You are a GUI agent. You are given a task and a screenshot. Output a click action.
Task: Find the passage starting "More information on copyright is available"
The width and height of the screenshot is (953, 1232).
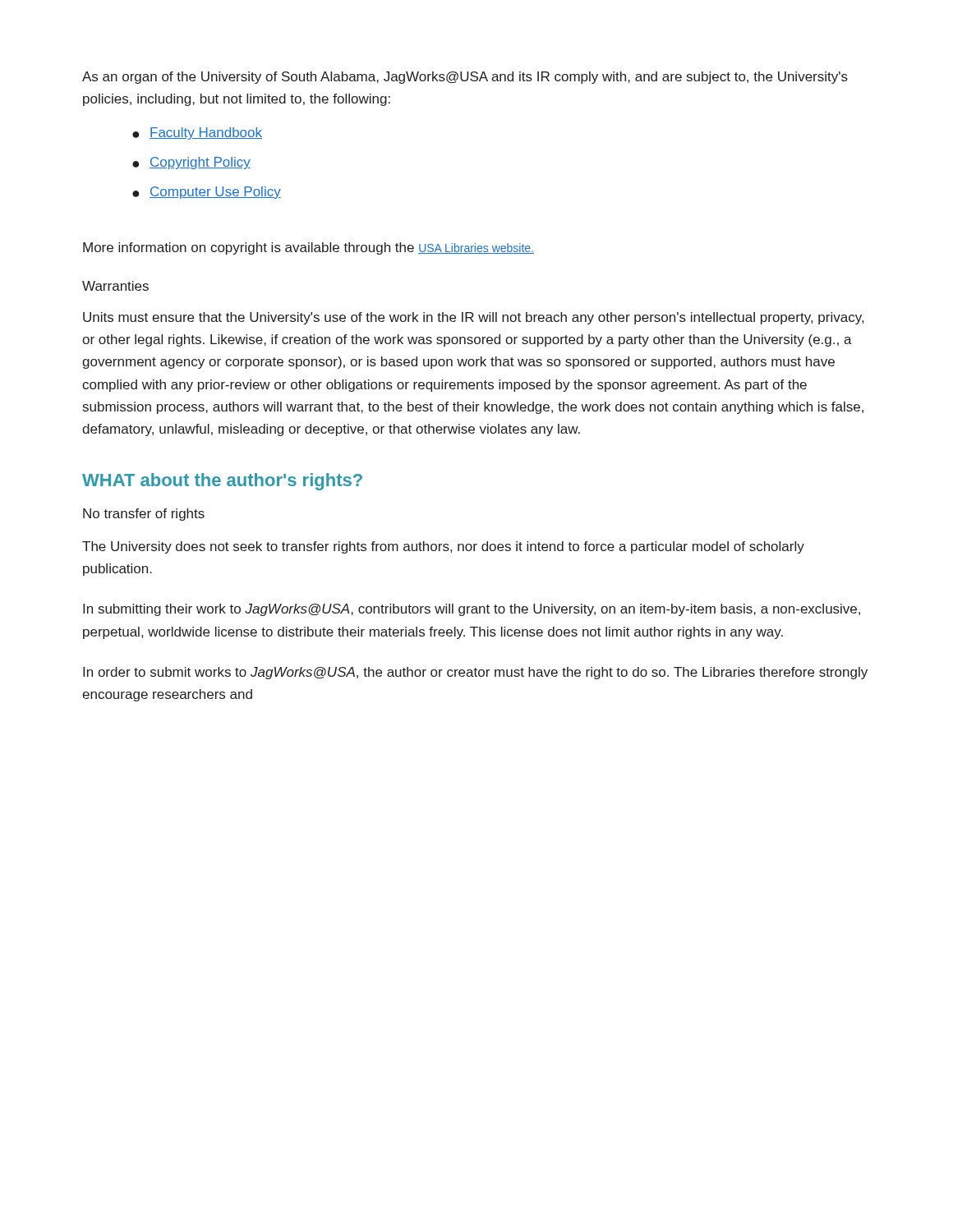[308, 247]
